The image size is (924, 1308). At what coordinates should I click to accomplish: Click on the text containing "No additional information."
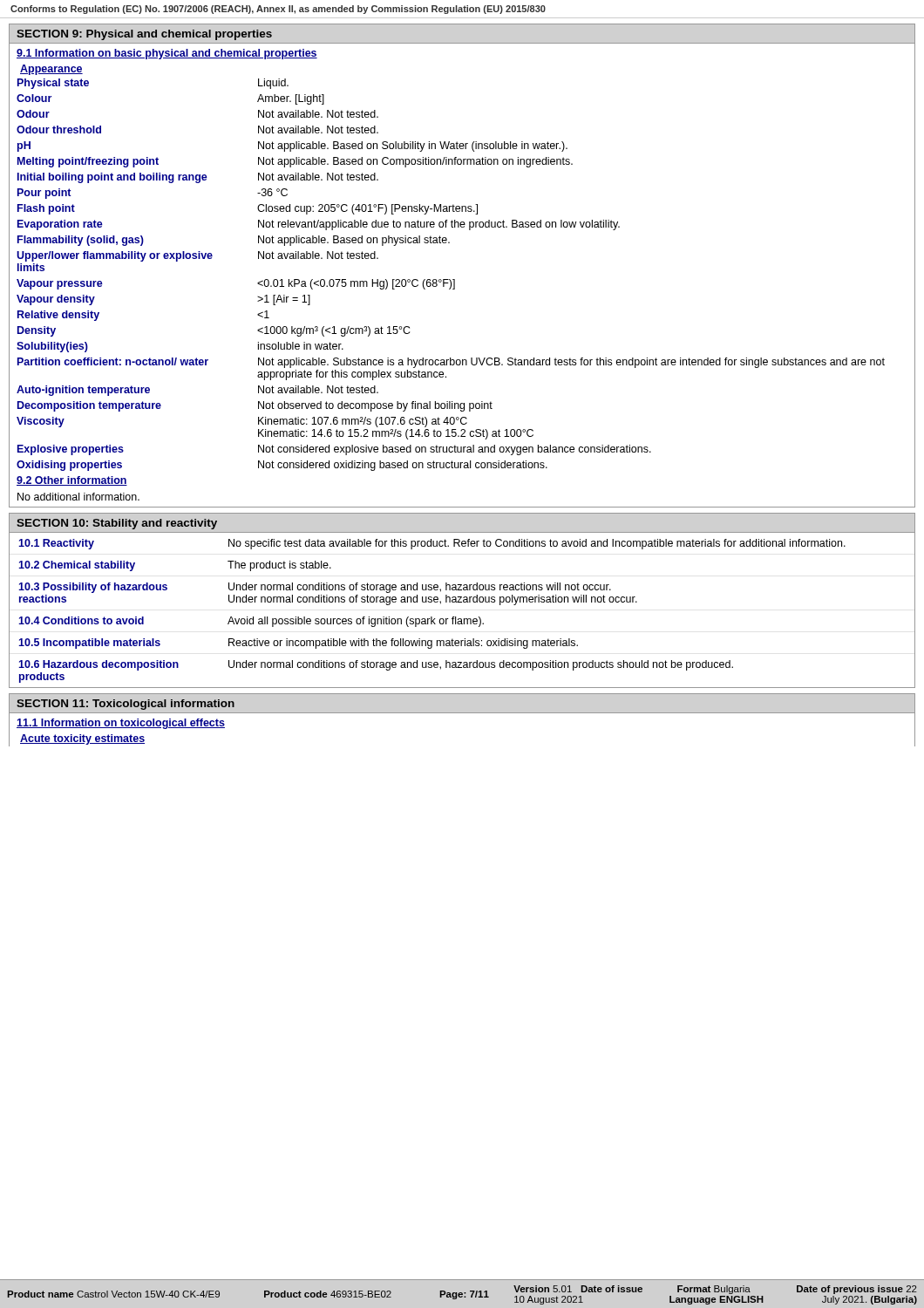78,497
